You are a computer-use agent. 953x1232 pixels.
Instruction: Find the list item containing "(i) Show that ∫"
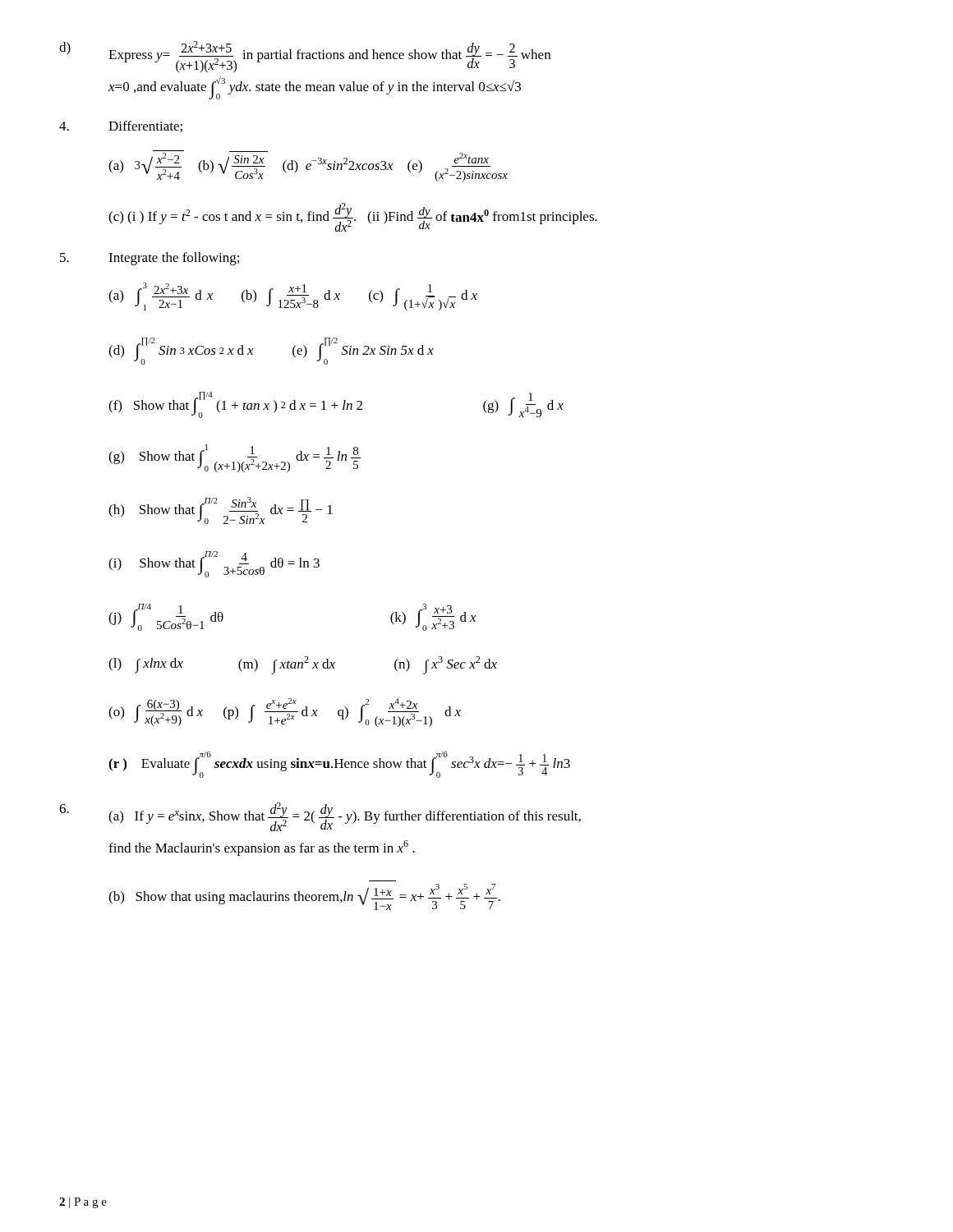pyautogui.click(x=214, y=564)
